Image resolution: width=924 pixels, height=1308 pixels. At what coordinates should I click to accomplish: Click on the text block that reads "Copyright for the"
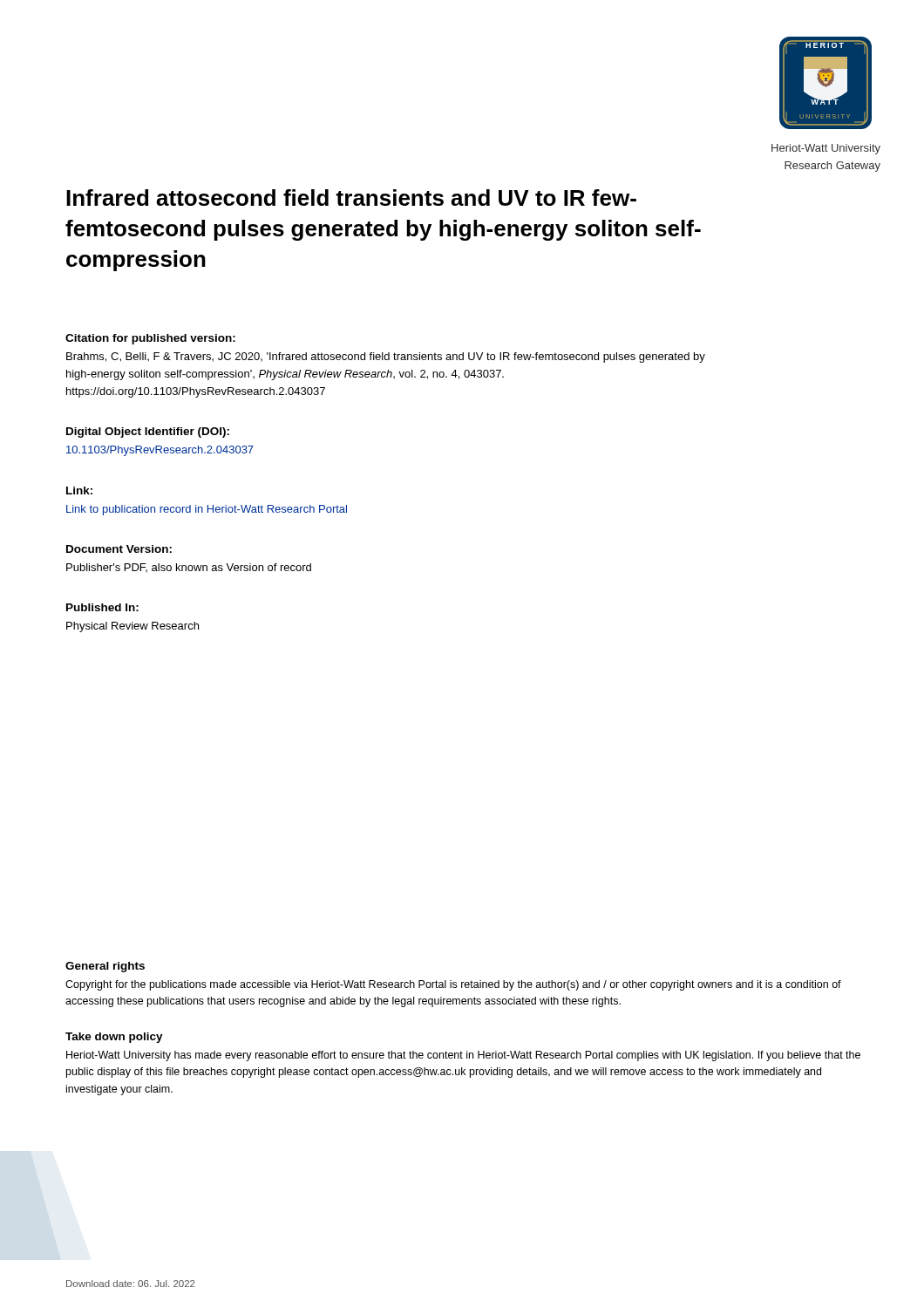[453, 993]
